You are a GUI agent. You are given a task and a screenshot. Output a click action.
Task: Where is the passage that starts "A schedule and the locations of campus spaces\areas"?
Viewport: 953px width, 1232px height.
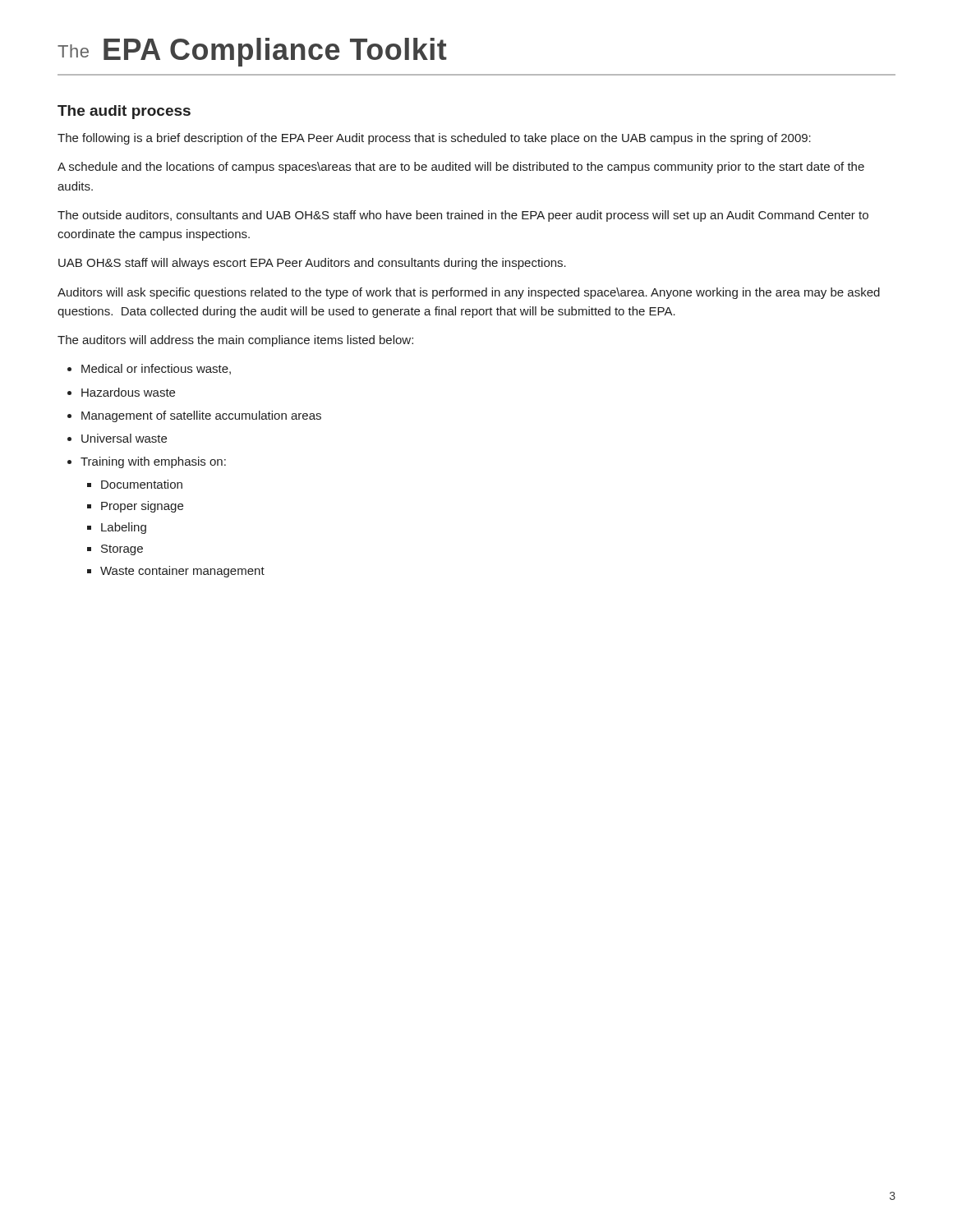click(x=461, y=176)
